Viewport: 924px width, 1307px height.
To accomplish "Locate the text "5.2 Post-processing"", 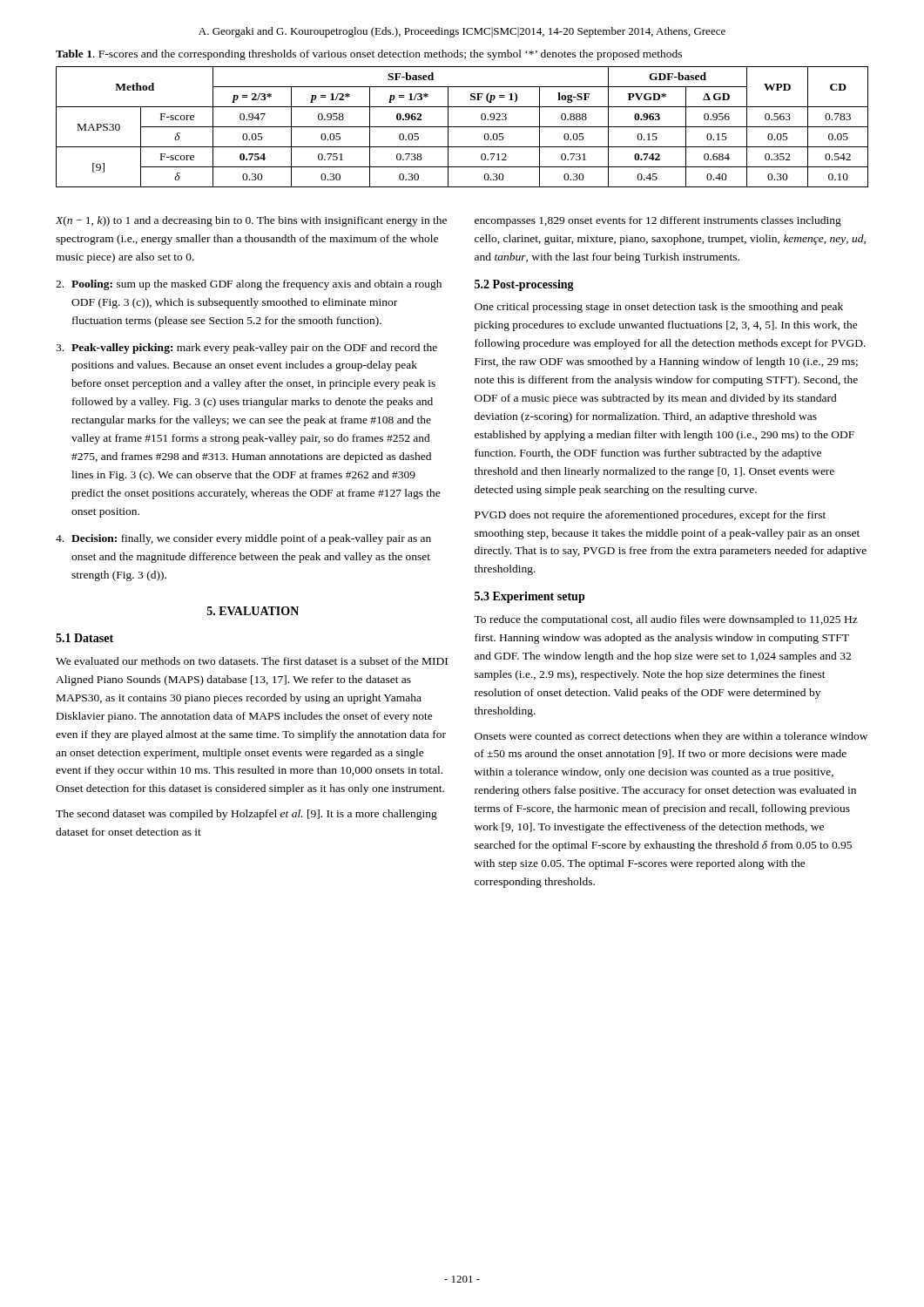I will [524, 284].
